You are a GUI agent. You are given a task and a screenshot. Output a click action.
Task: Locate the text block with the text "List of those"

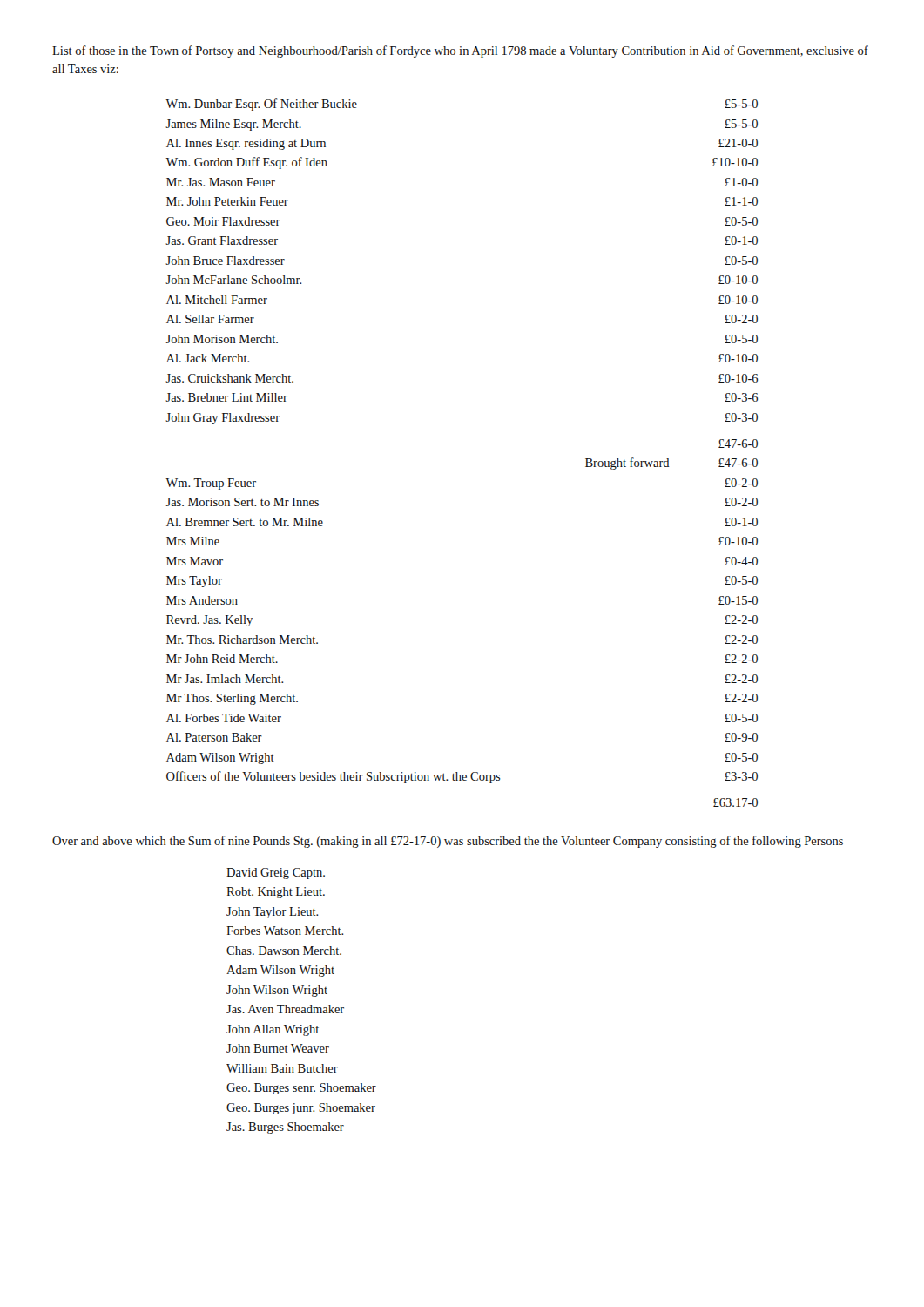[x=460, y=60]
